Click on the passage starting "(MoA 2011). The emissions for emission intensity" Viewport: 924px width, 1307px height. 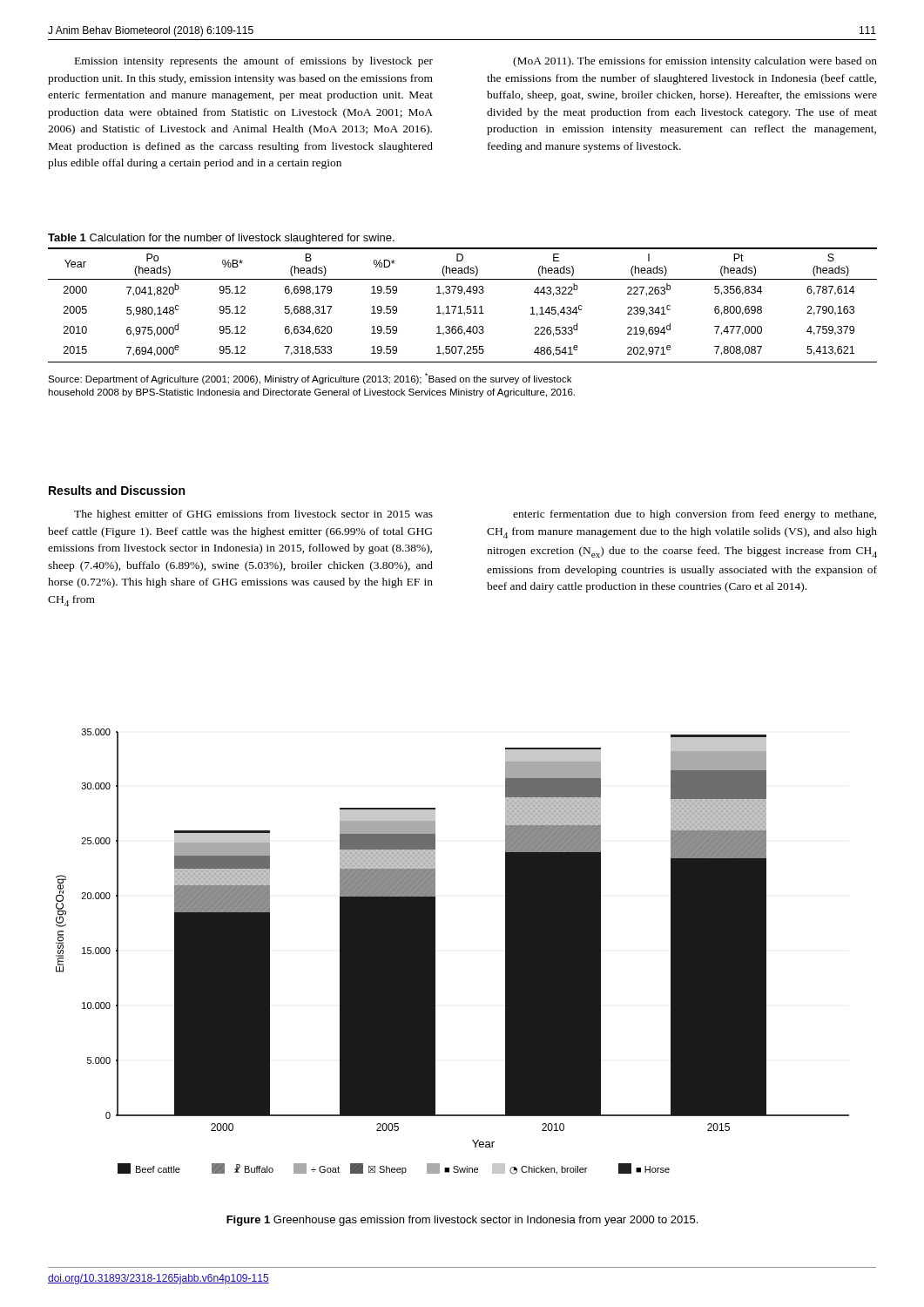[682, 103]
